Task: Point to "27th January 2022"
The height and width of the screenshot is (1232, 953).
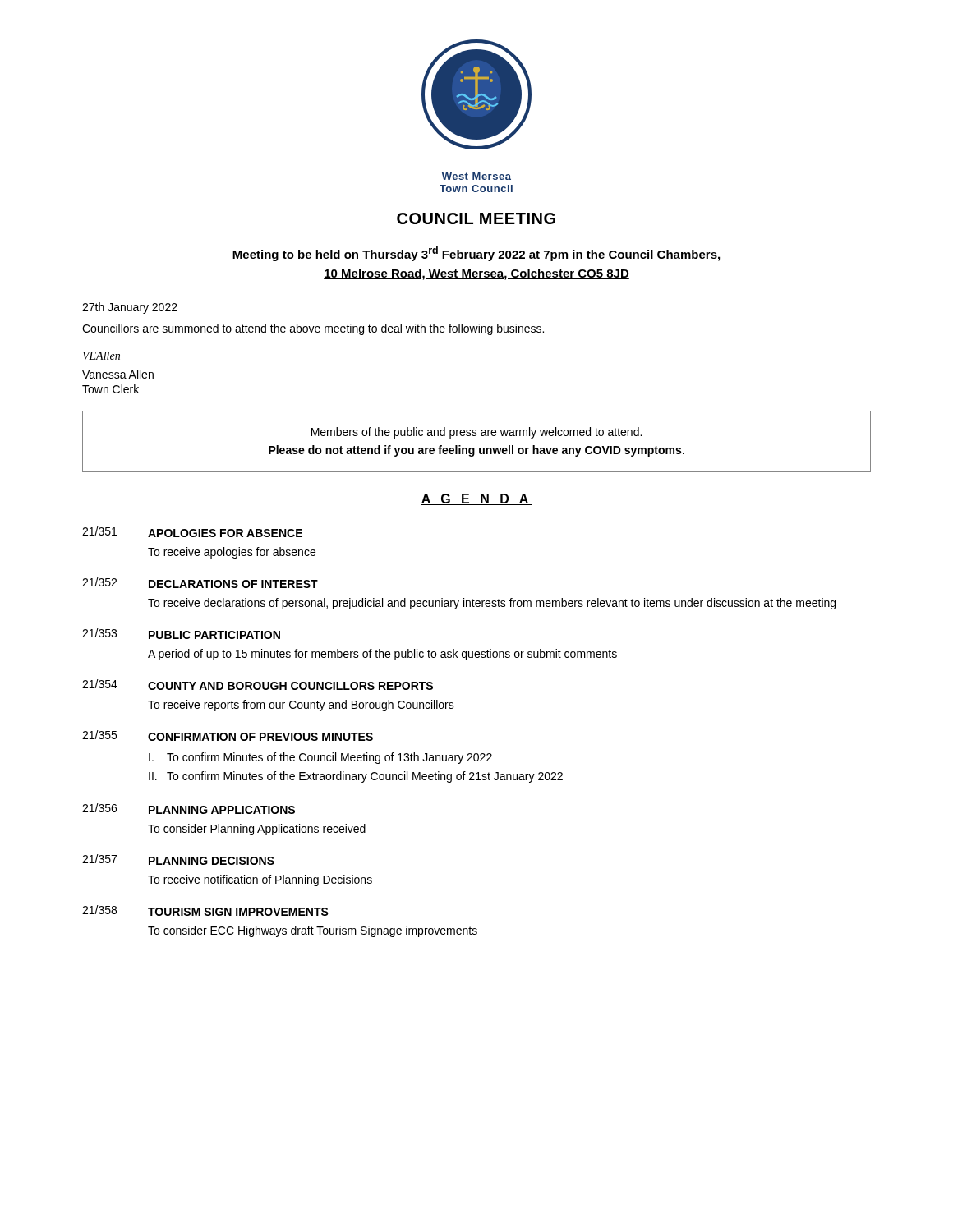Action: pos(130,307)
